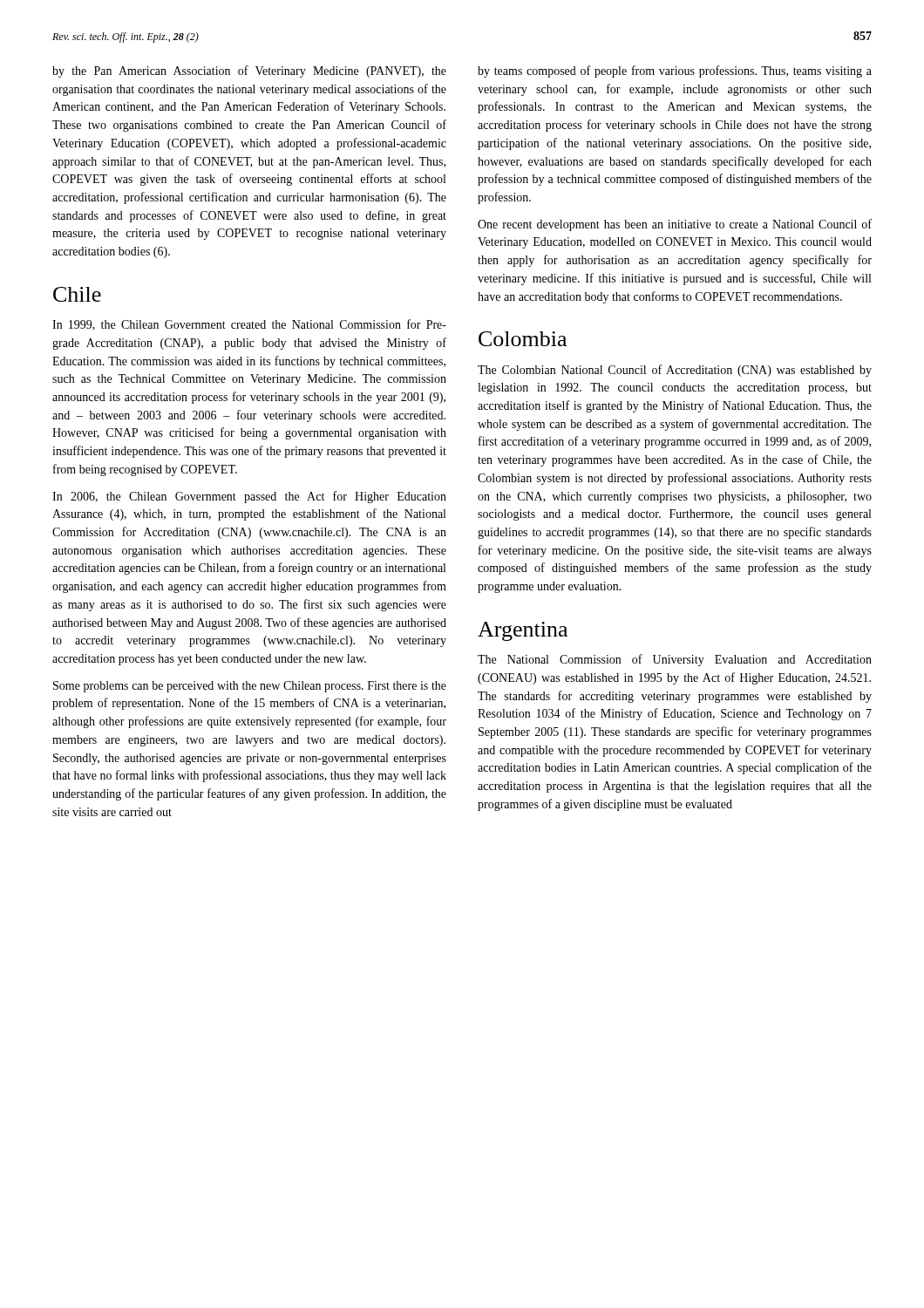Screen dimensions: 1308x924
Task: Find the text block with the text "by teams composed"
Action: pos(675,134)
